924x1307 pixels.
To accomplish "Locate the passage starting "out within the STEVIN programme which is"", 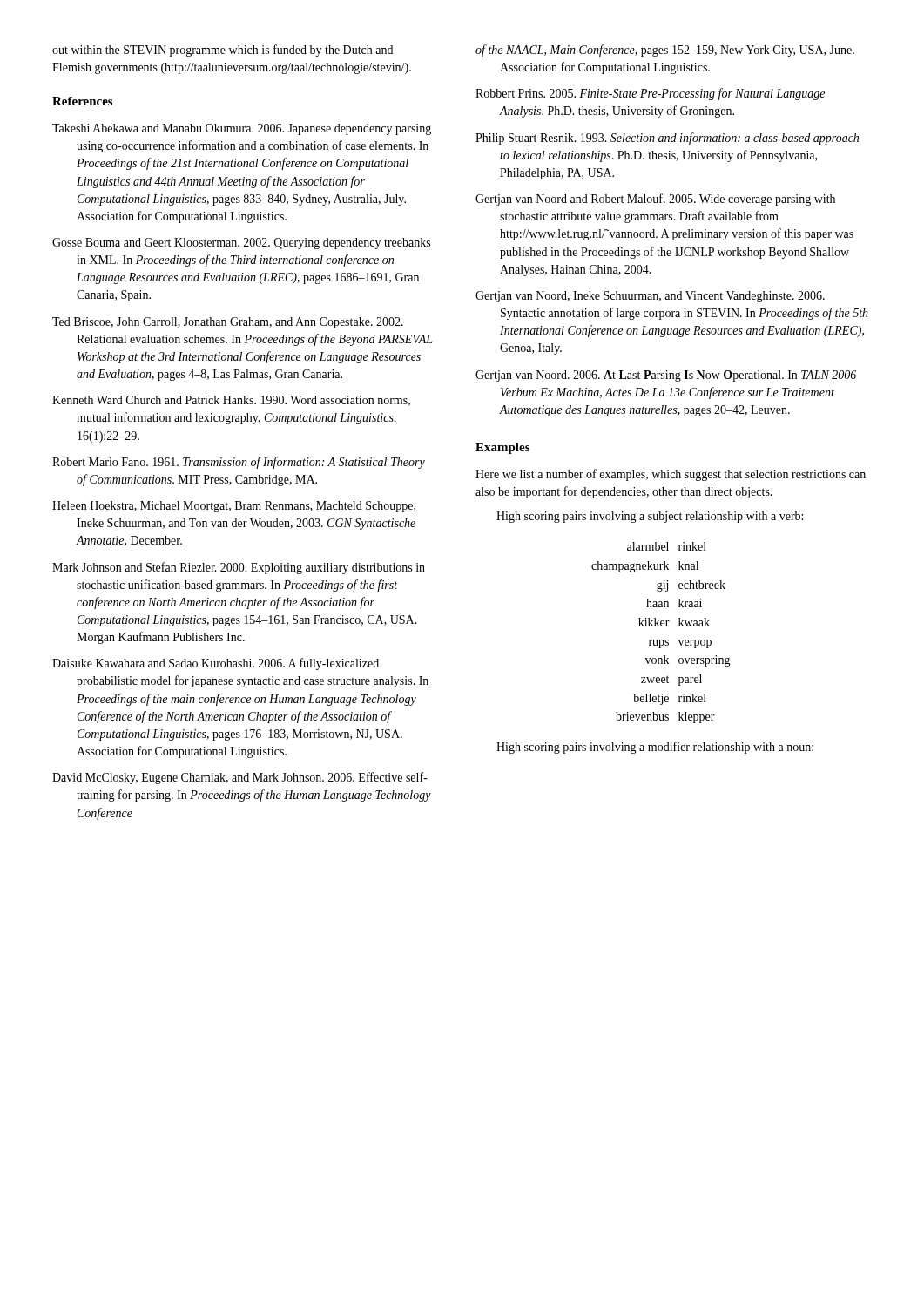I will [x=232, y=59].
